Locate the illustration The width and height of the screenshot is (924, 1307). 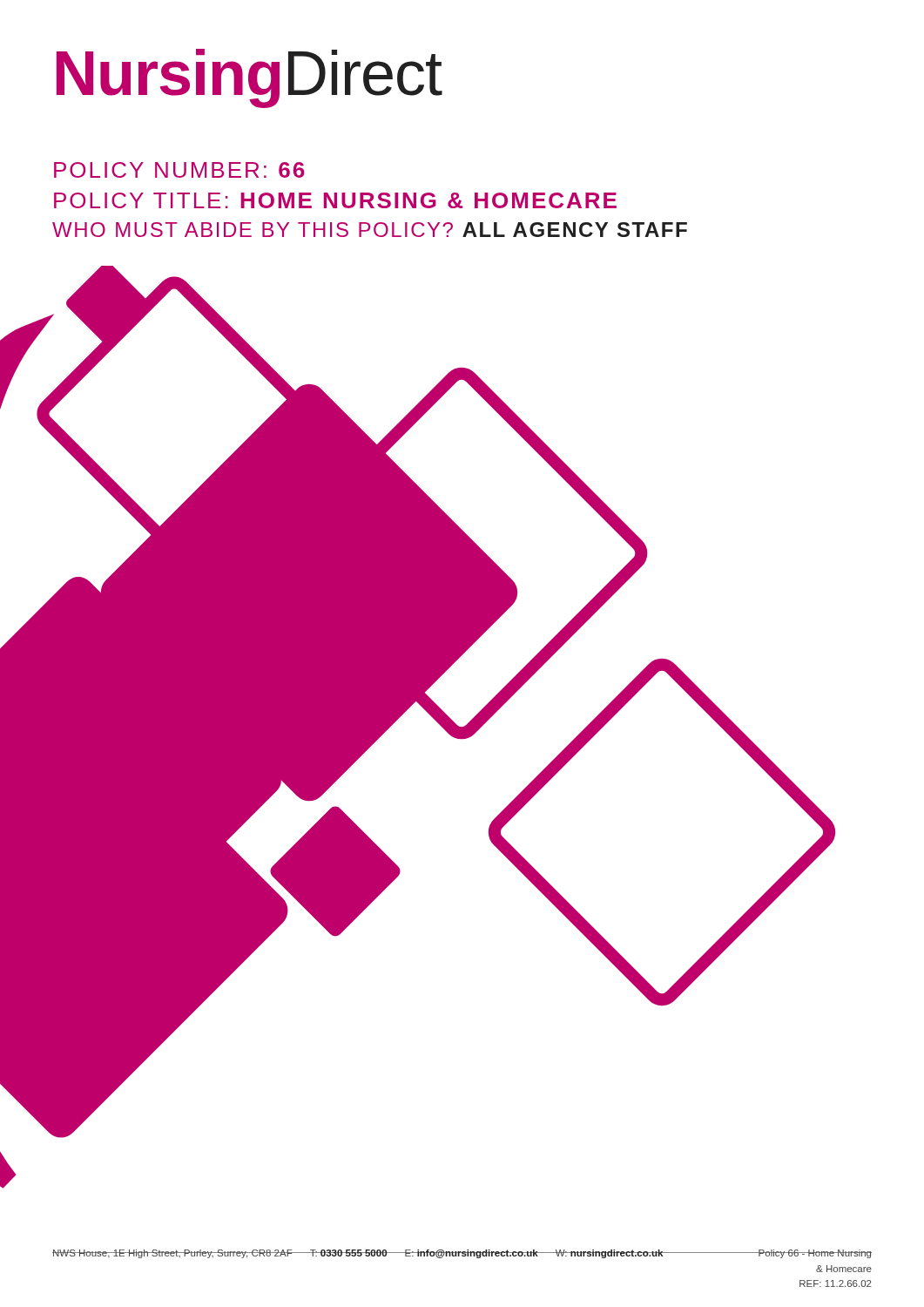coord(462,736)
